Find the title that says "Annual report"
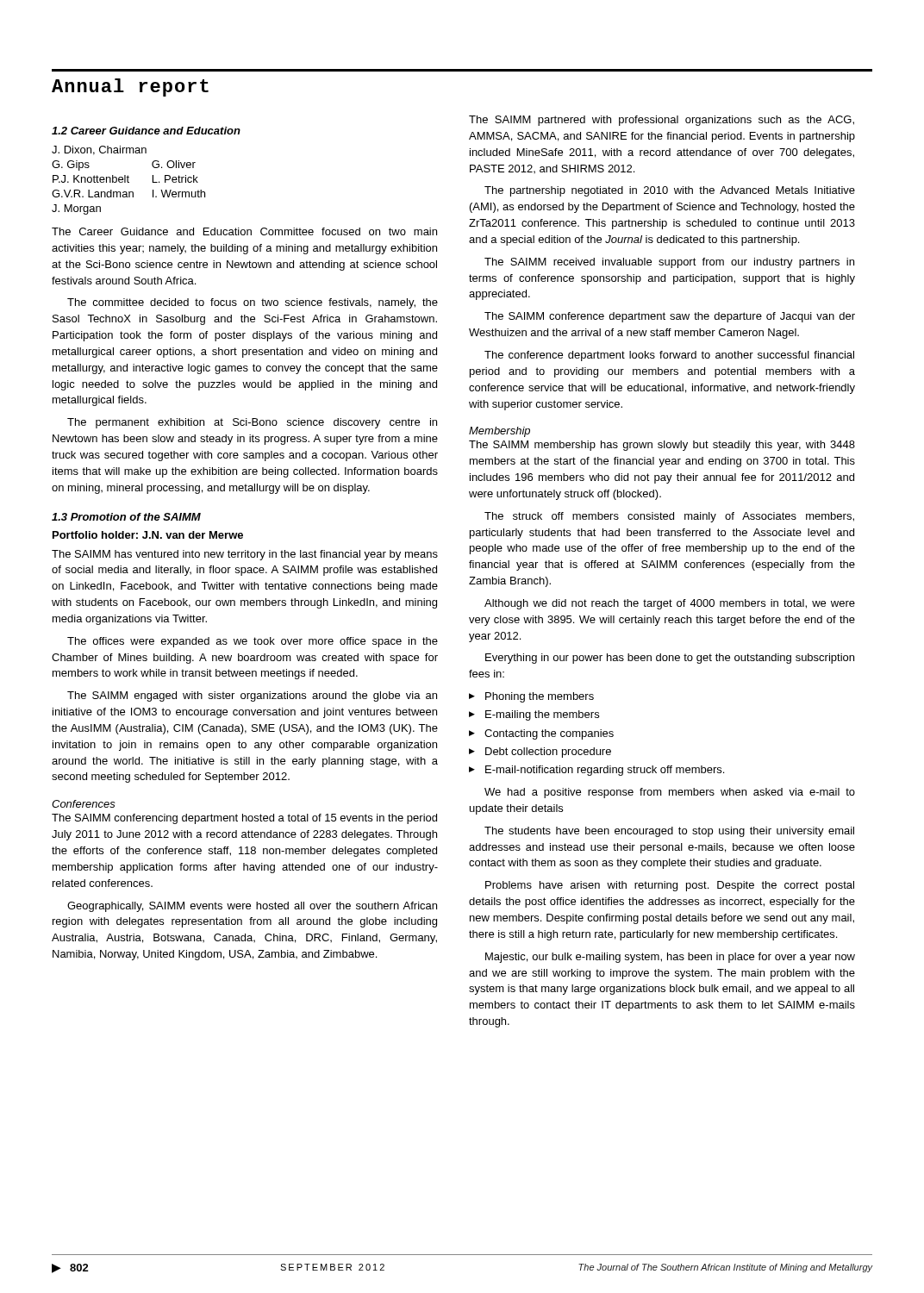924x1293 pixels. 131,87
